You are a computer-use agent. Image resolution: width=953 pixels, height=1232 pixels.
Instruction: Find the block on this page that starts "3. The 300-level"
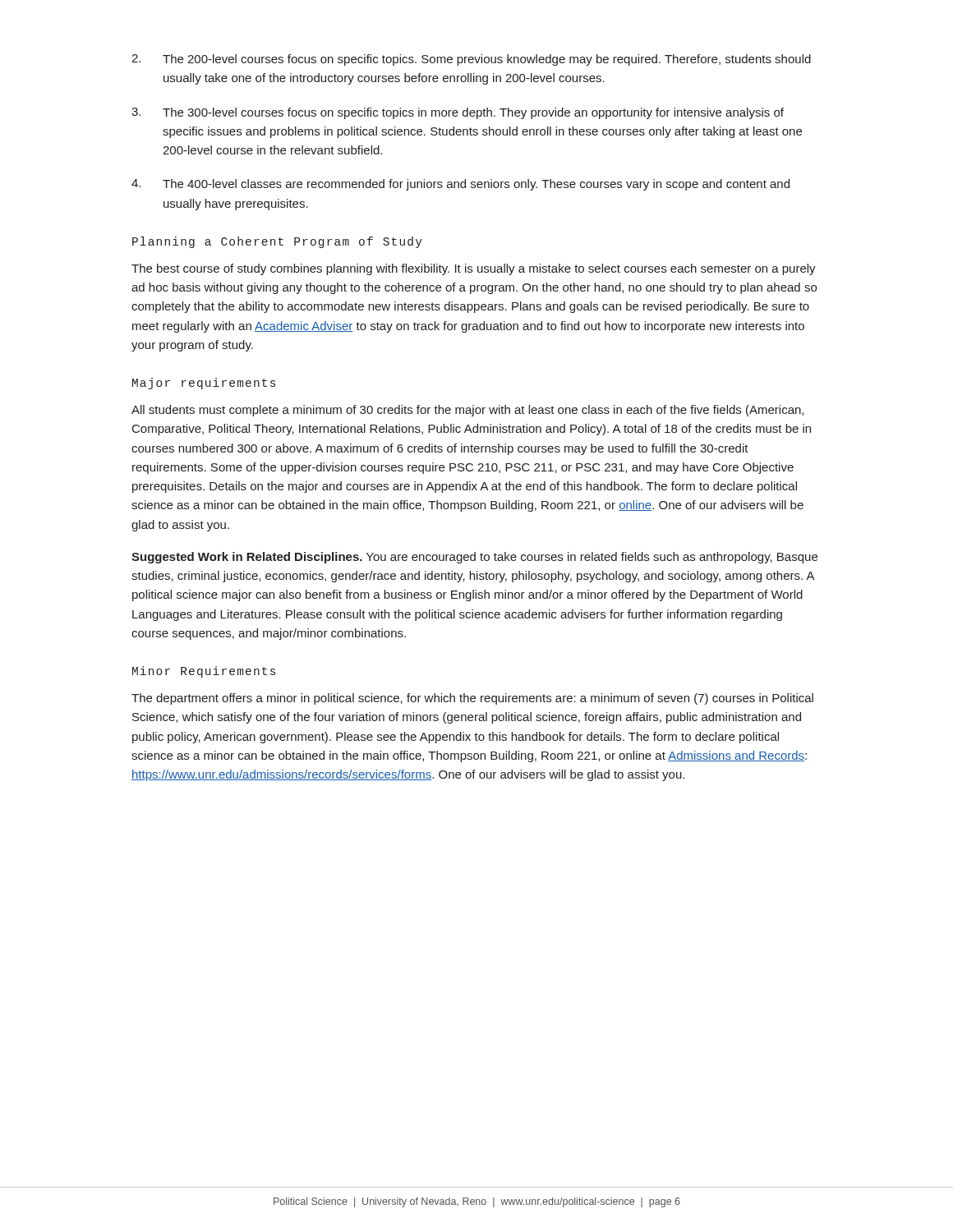click(x=476, y=131)
